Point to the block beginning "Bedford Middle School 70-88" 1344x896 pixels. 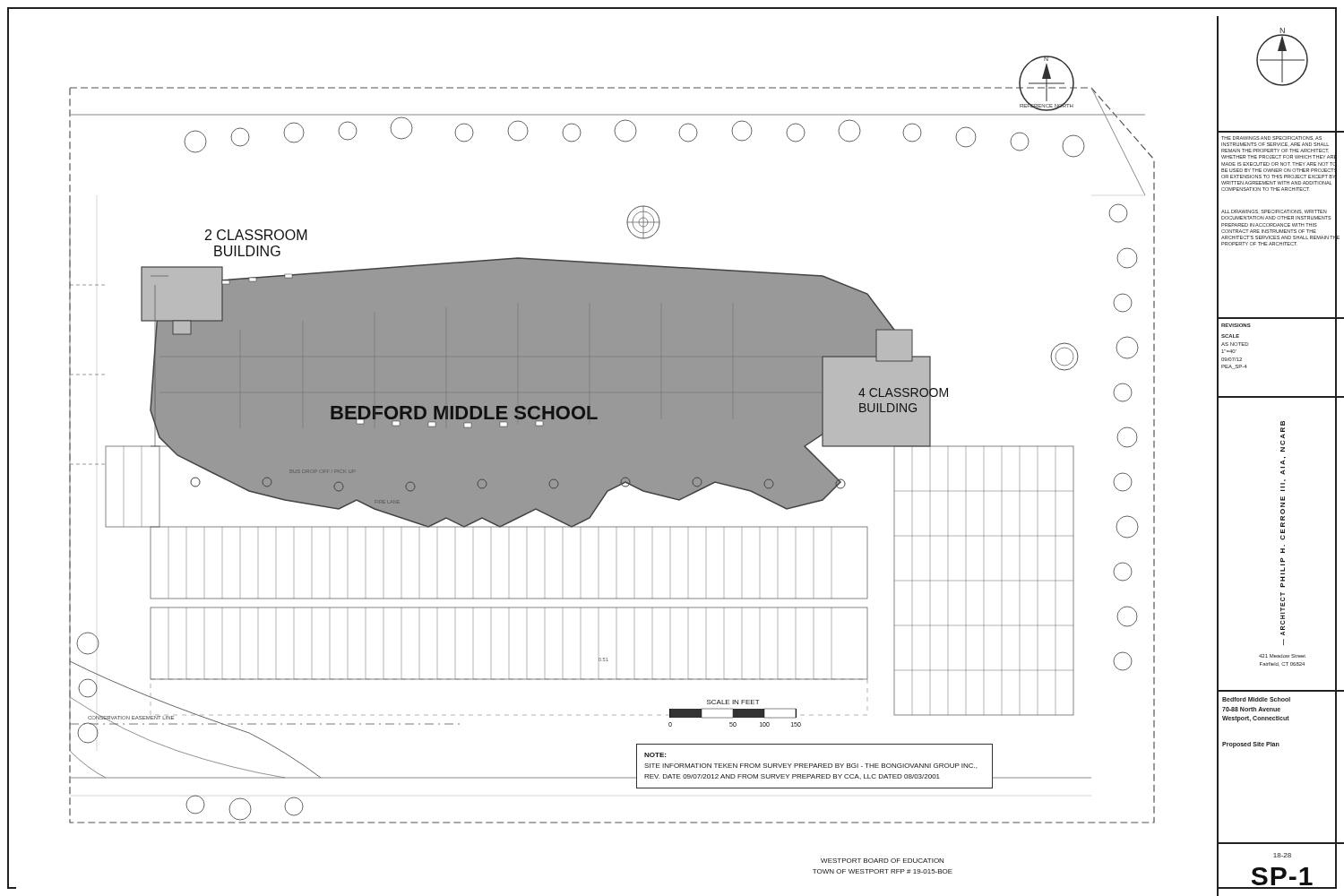(1282, 722)
